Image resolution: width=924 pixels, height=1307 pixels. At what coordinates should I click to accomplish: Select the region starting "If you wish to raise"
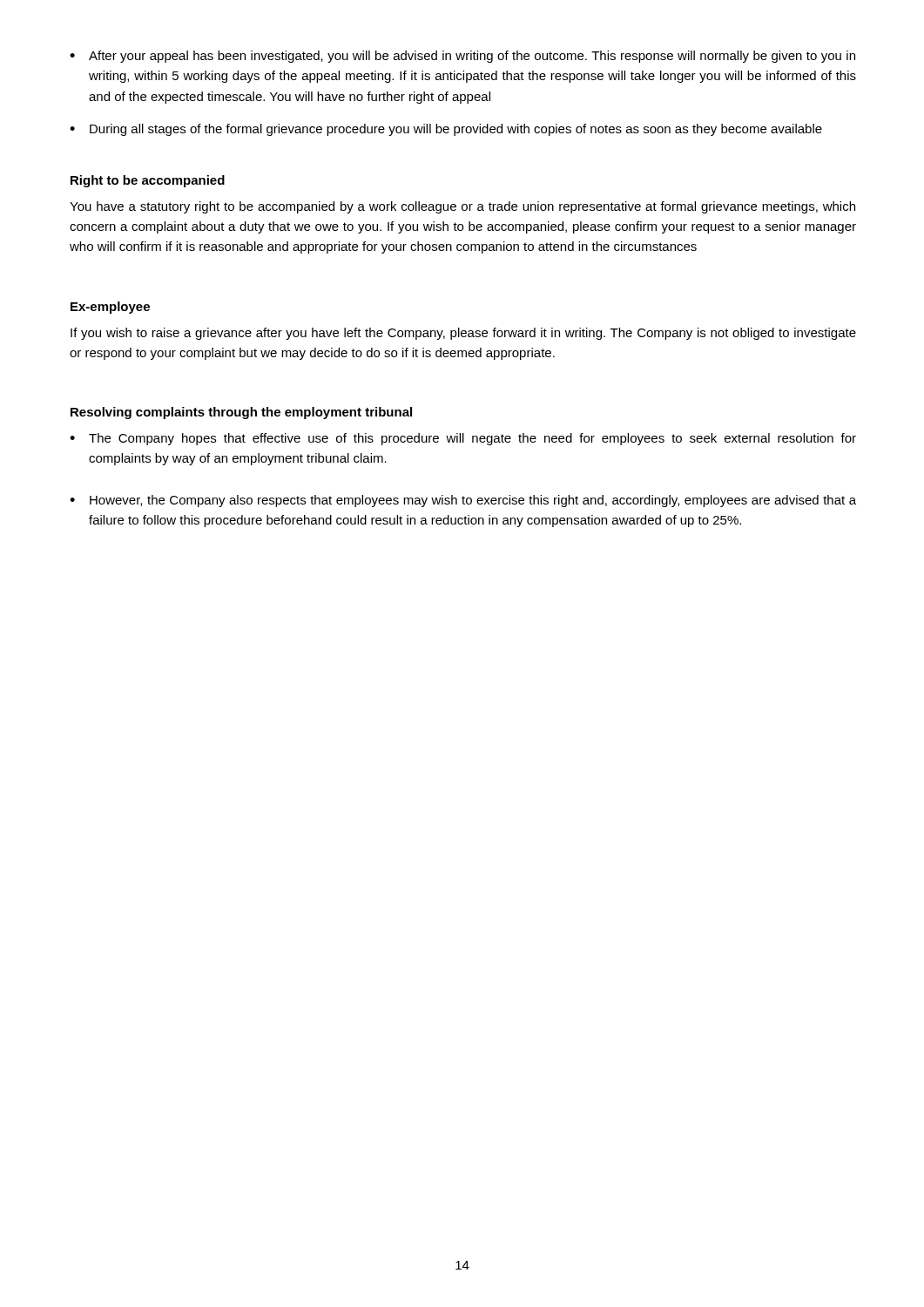463,342
